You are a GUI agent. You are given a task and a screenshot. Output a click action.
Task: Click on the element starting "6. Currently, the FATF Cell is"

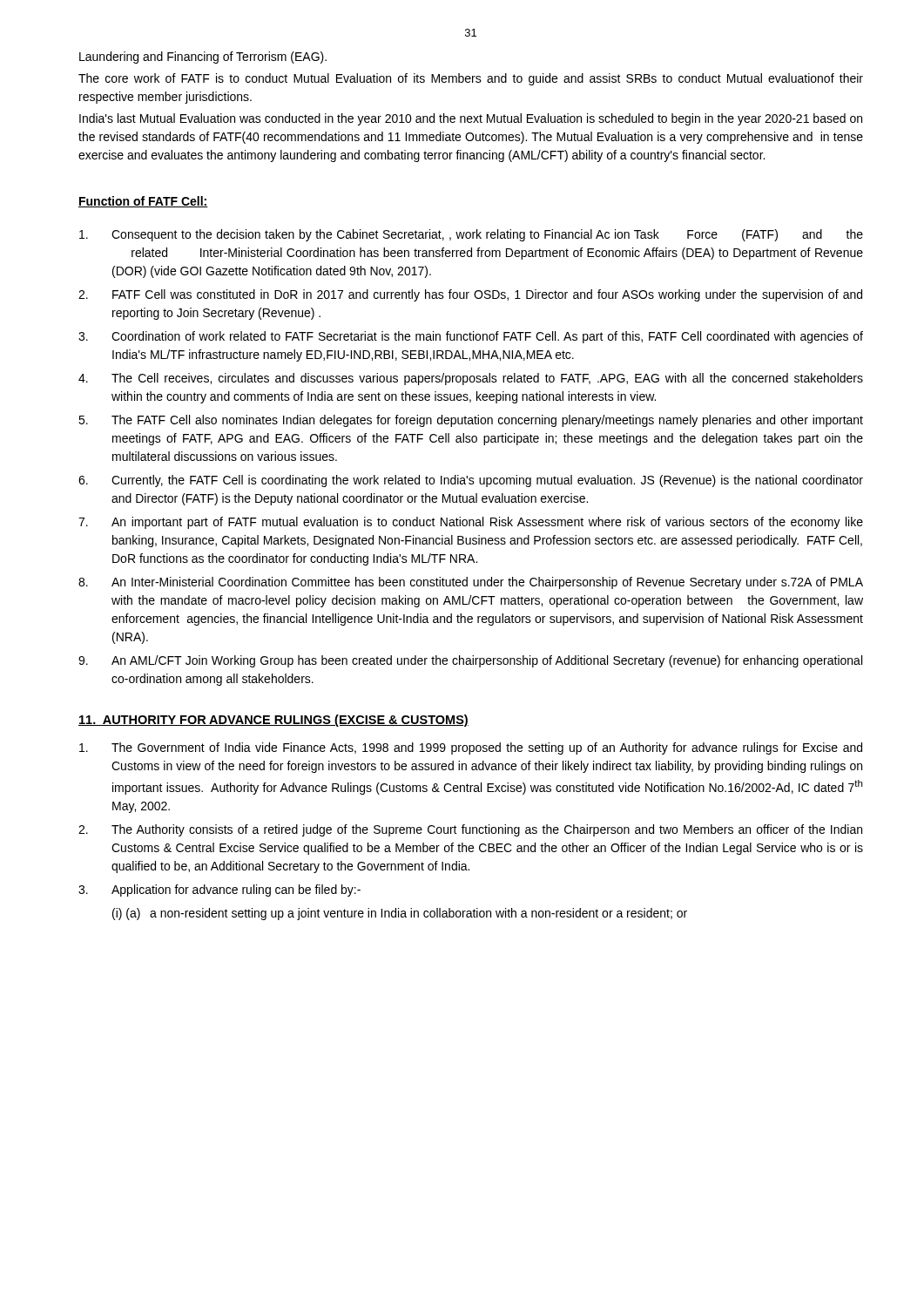coord(471,490)
